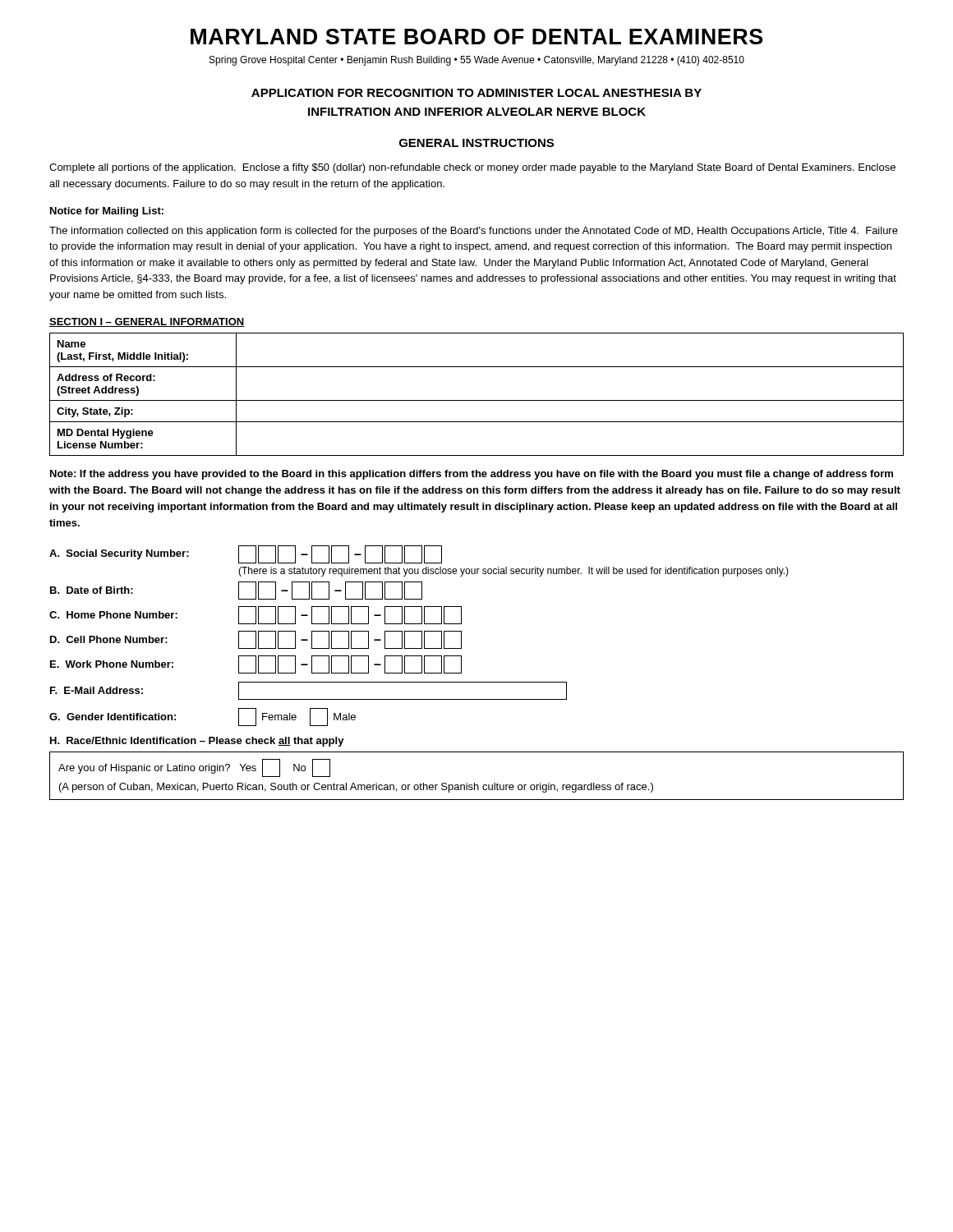Click on the text block containing "Complete all portions of the application. Enclose a"

473,175
